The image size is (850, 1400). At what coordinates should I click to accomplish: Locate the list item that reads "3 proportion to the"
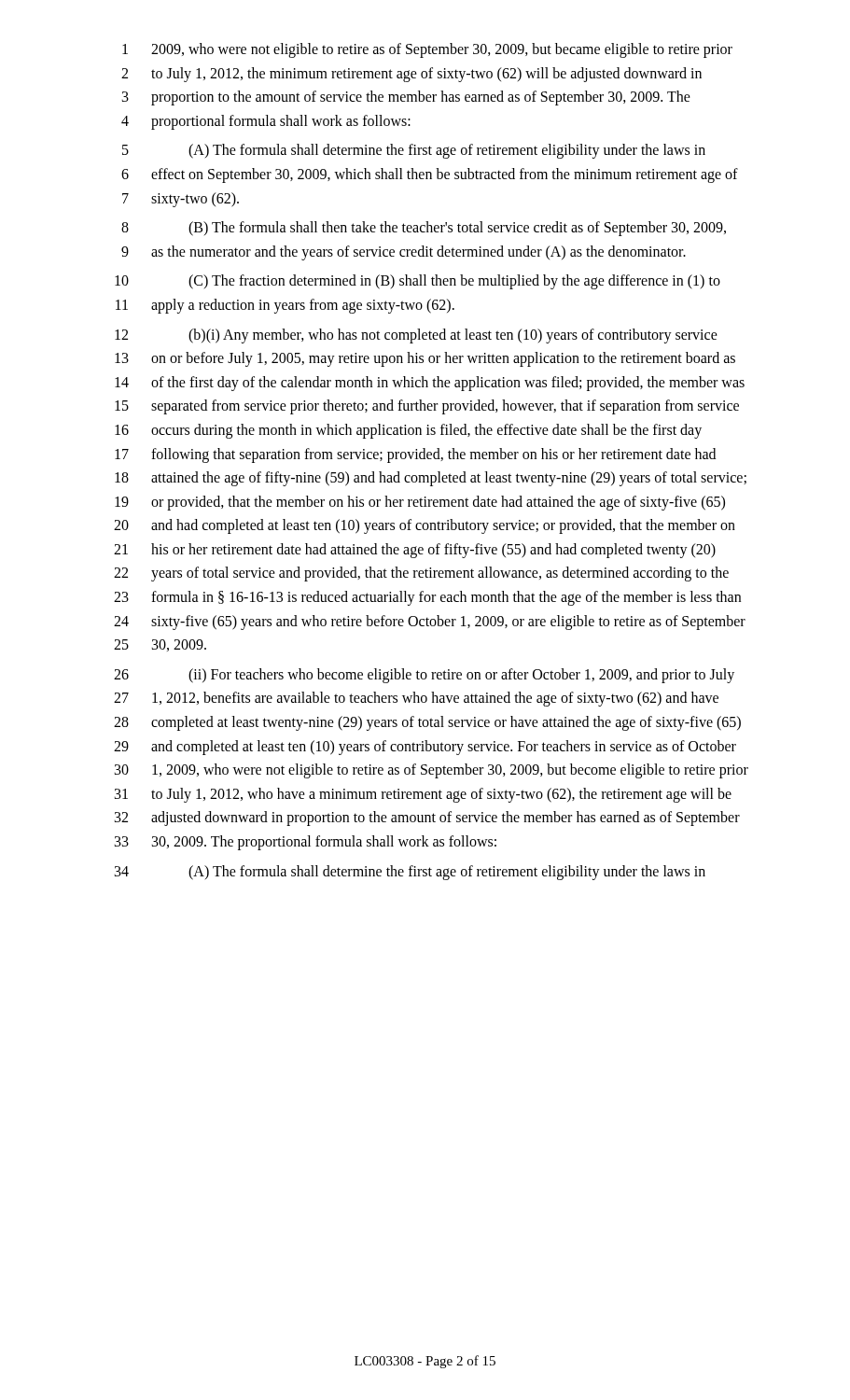point(434,97)
